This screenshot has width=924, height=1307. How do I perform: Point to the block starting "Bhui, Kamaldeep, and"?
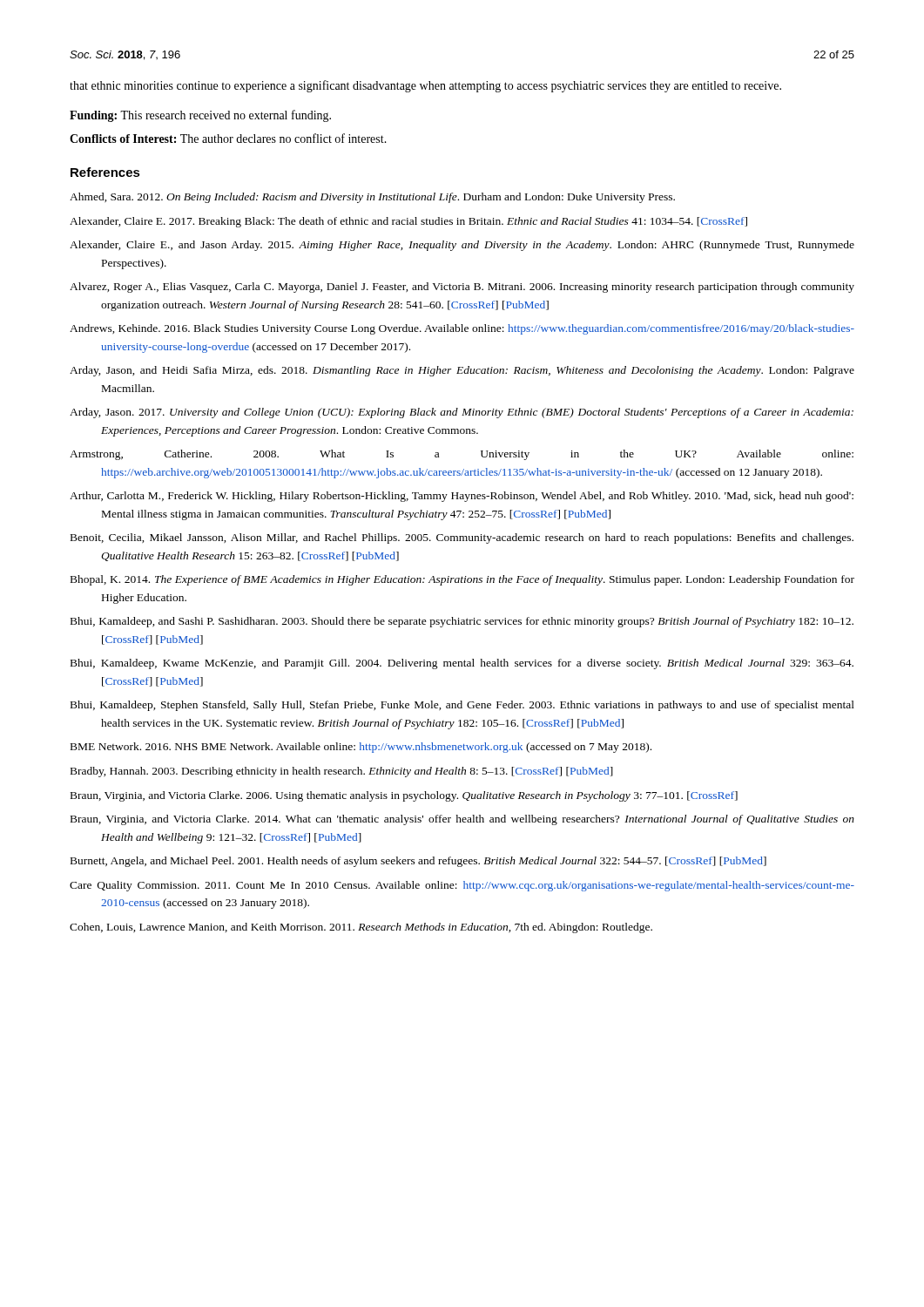[462, 630]
